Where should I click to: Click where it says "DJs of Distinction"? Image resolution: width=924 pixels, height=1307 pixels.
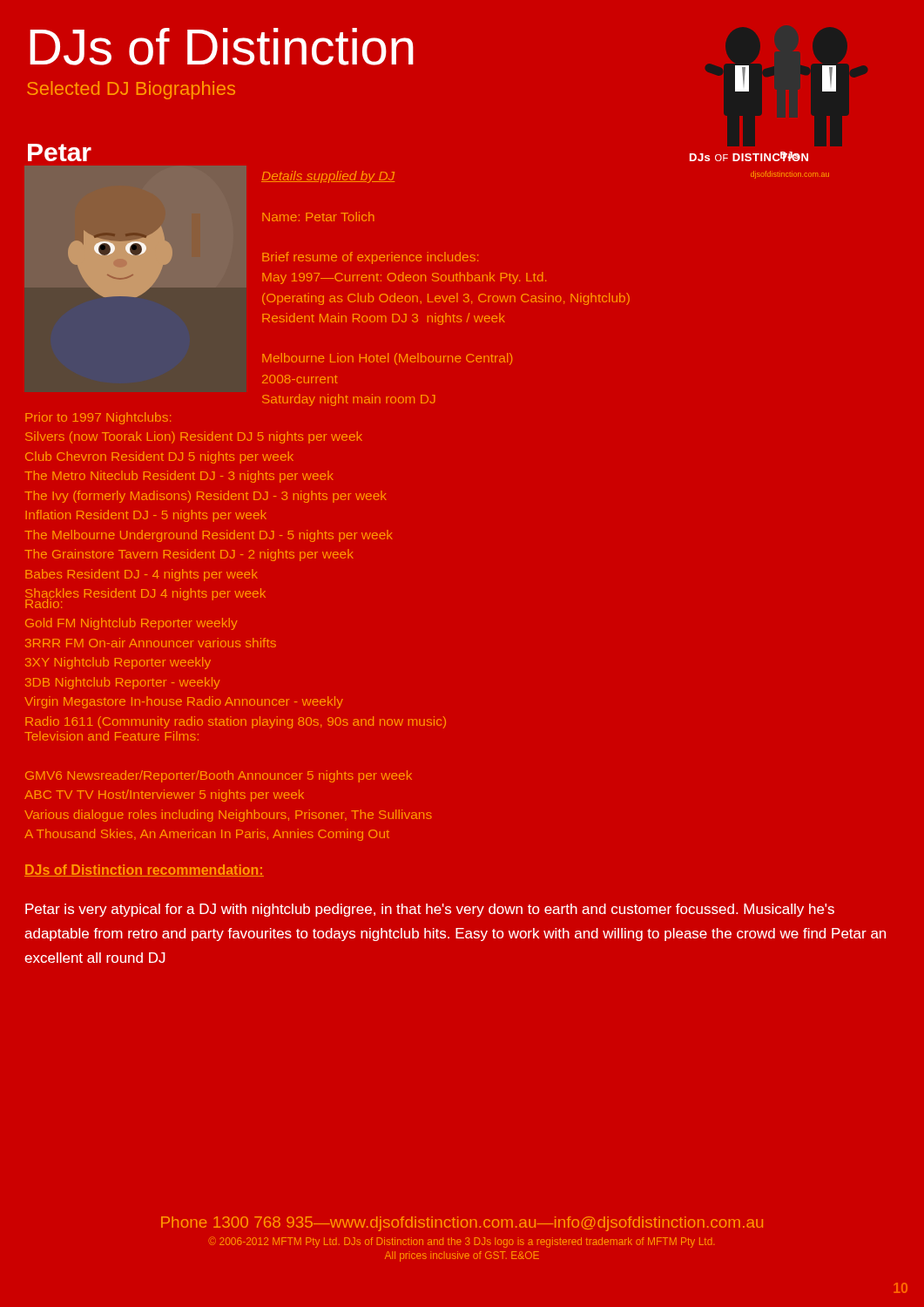pos(305,47)
